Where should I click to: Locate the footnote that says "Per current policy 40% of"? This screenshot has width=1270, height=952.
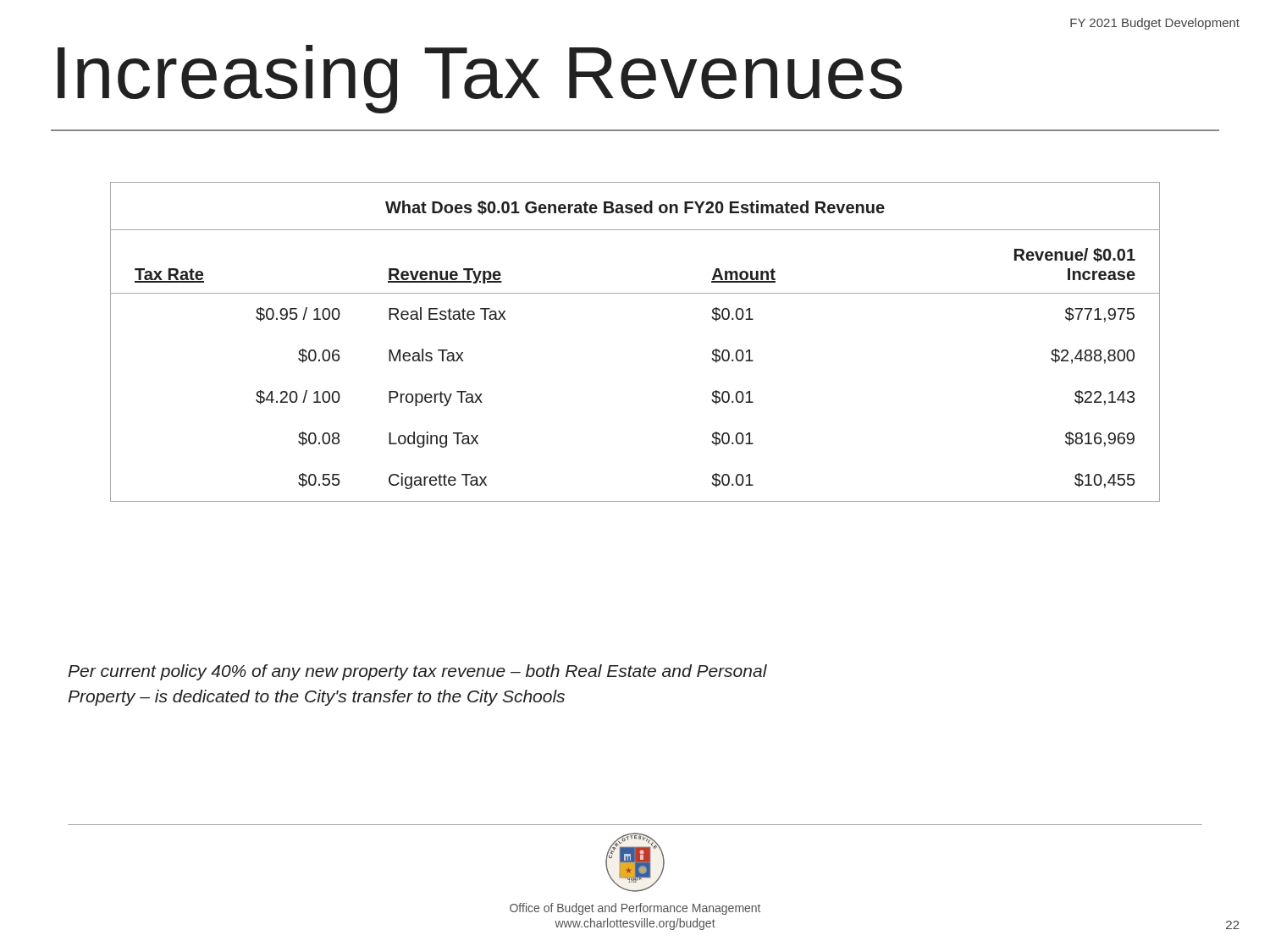pyautogui.click(x=417, y=683)
